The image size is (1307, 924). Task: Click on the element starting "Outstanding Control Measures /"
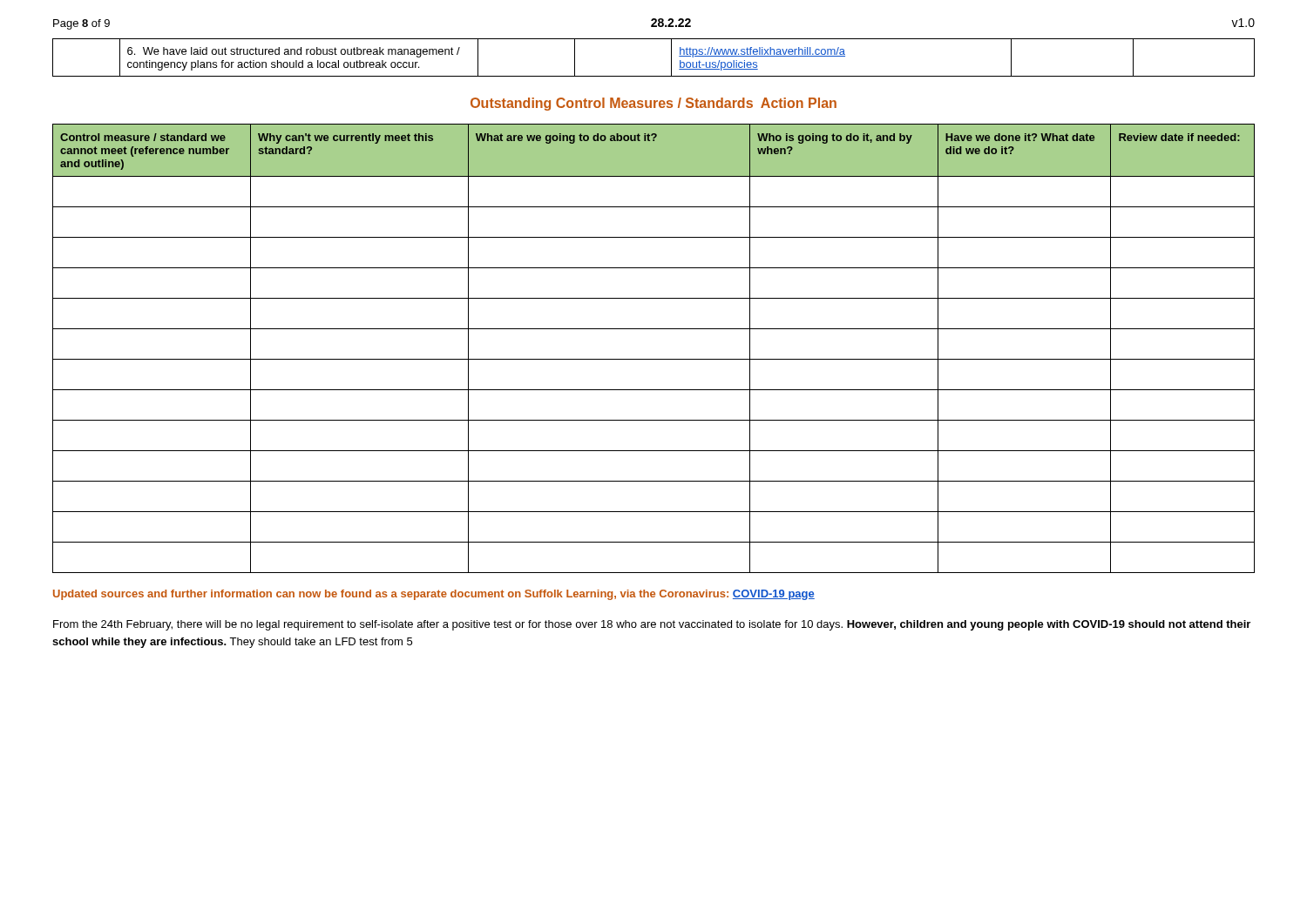(x=654, y=103)
